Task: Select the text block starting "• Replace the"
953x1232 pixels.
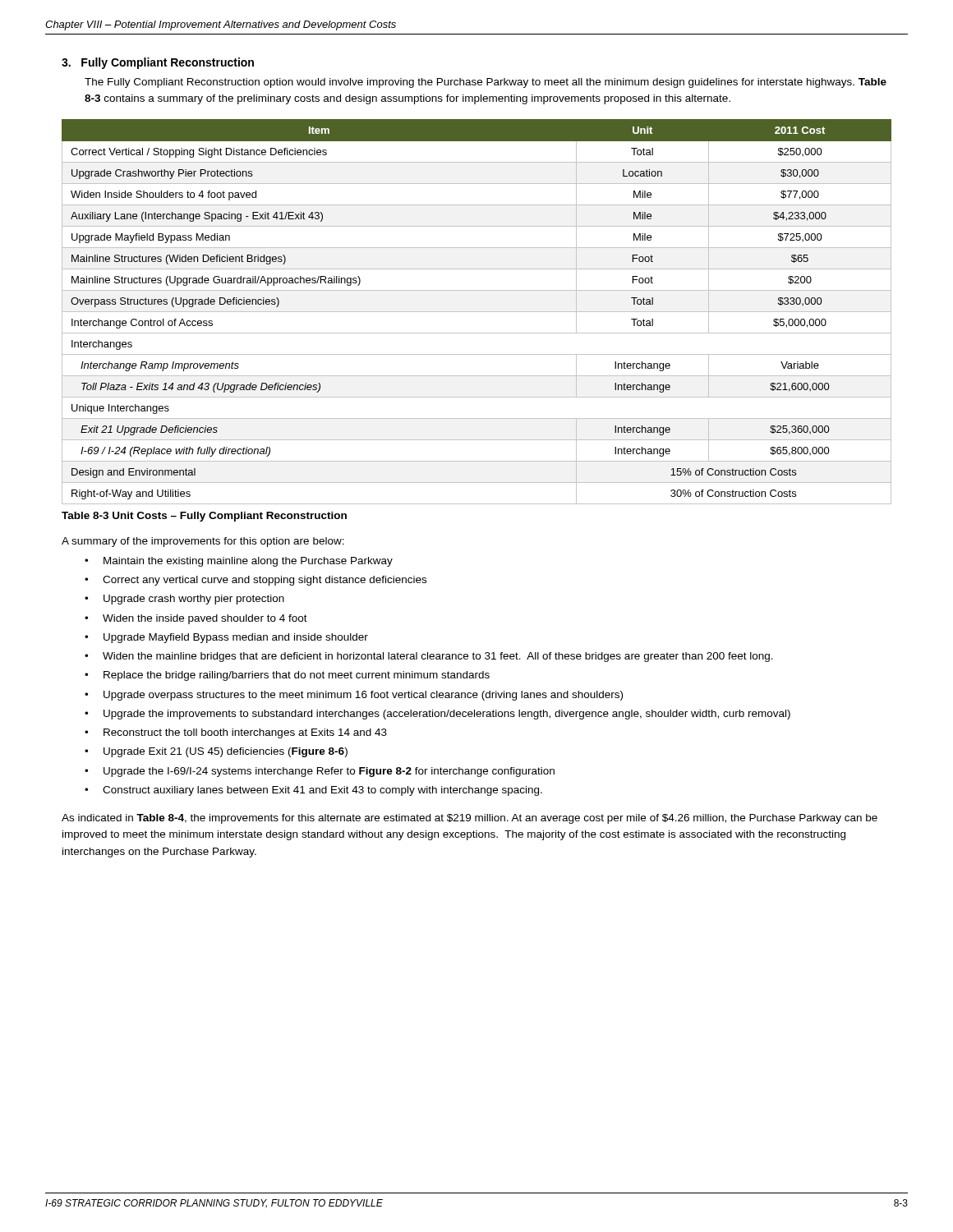Action: (x=287, y=675)
